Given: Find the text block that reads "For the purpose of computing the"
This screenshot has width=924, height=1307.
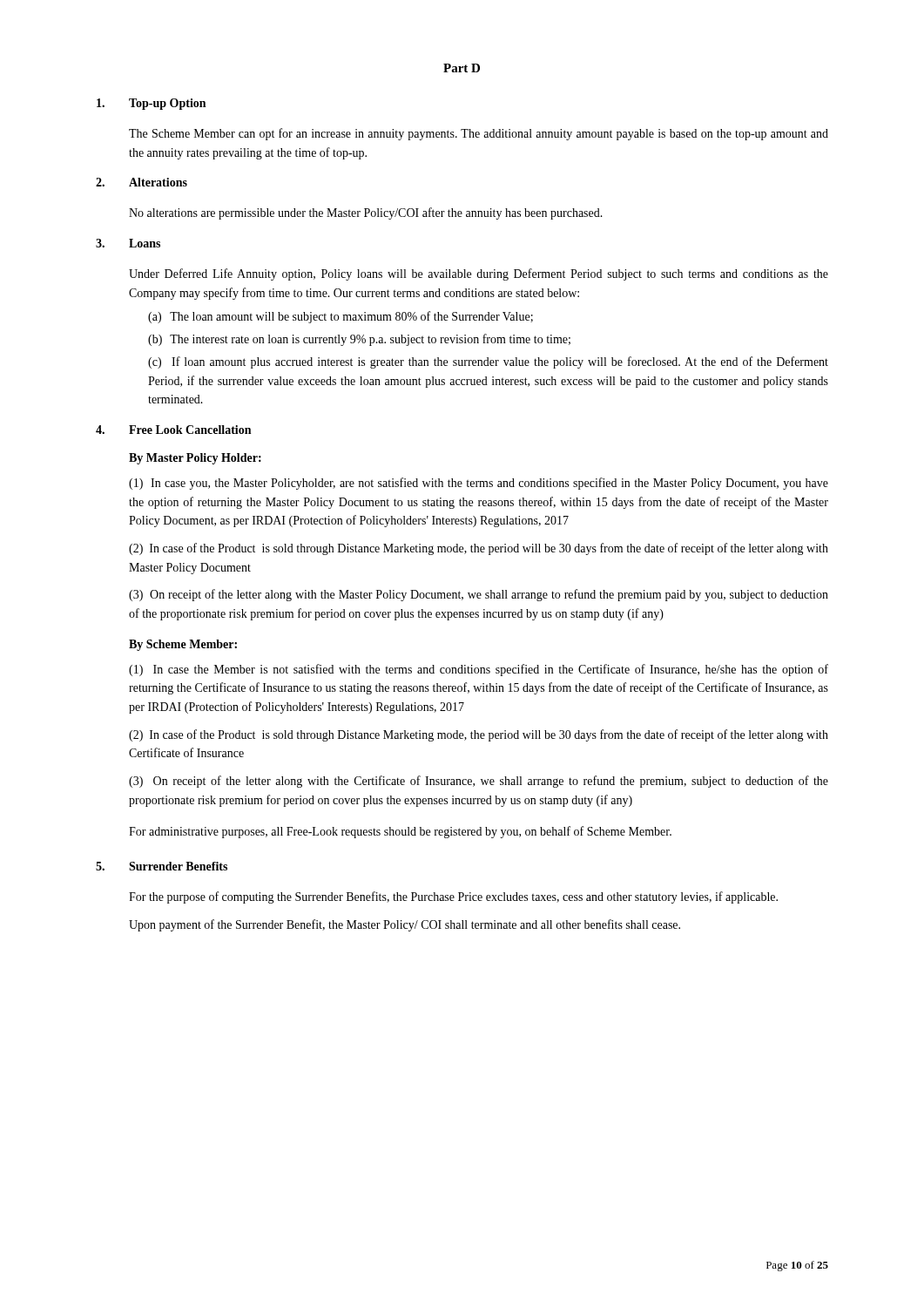Looking at the screenshot, I should 479,898.
